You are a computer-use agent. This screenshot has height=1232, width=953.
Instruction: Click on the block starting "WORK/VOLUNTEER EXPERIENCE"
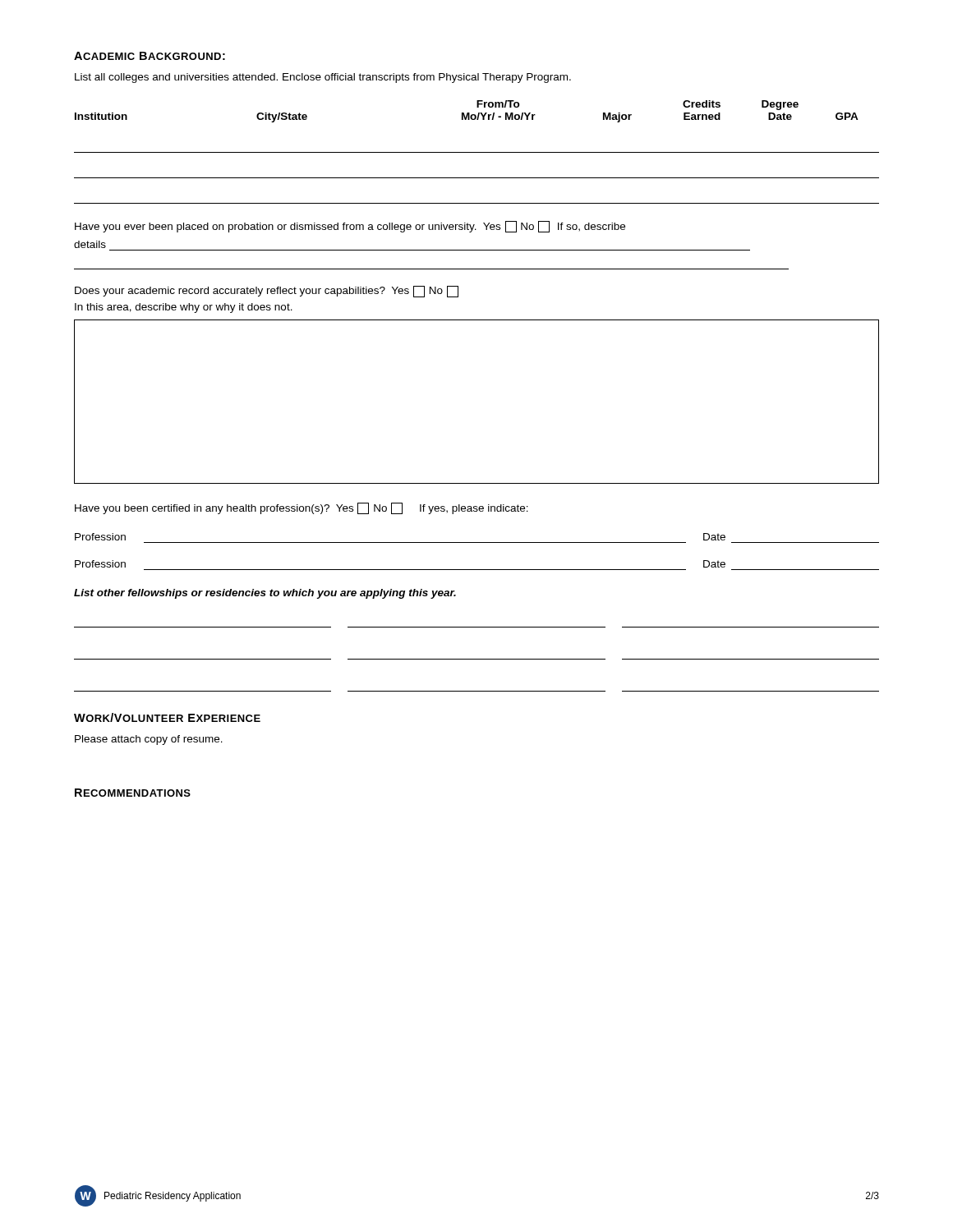pos(167,718)
